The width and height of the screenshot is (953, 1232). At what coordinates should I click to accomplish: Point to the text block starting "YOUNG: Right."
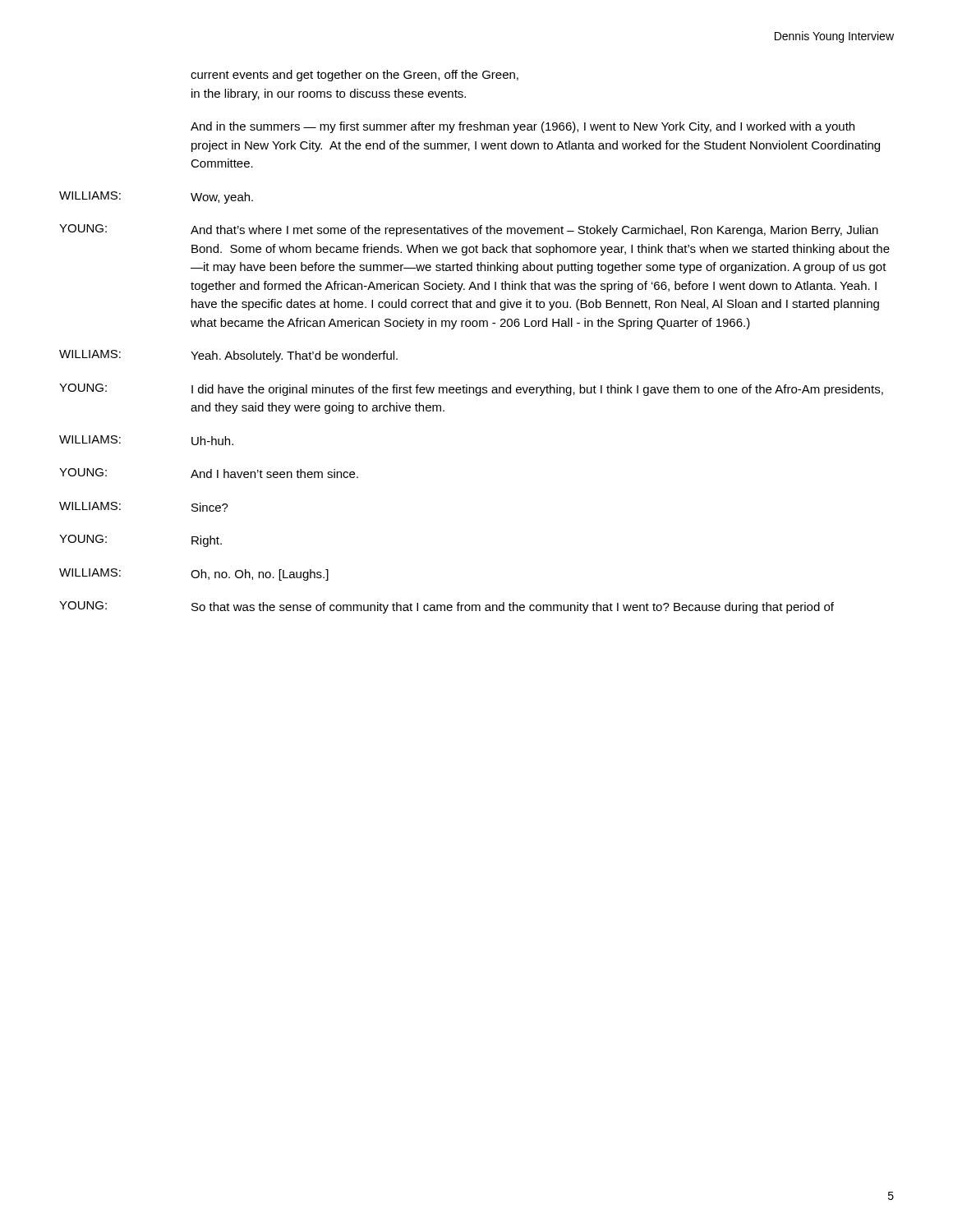click(x=83, y=542)
